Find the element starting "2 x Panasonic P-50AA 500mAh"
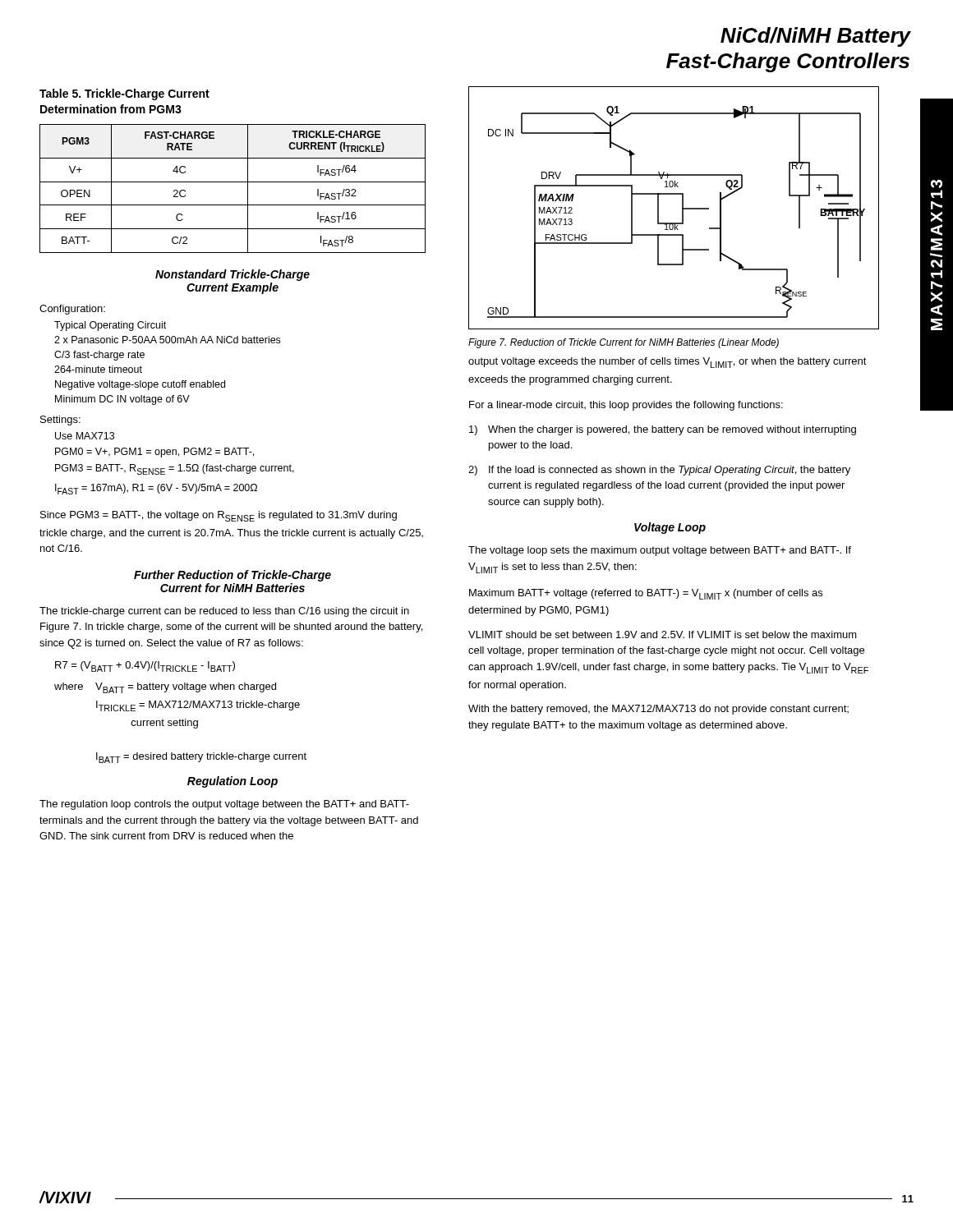Screen dimensions: 1232x953 click(x=168, y=340)
